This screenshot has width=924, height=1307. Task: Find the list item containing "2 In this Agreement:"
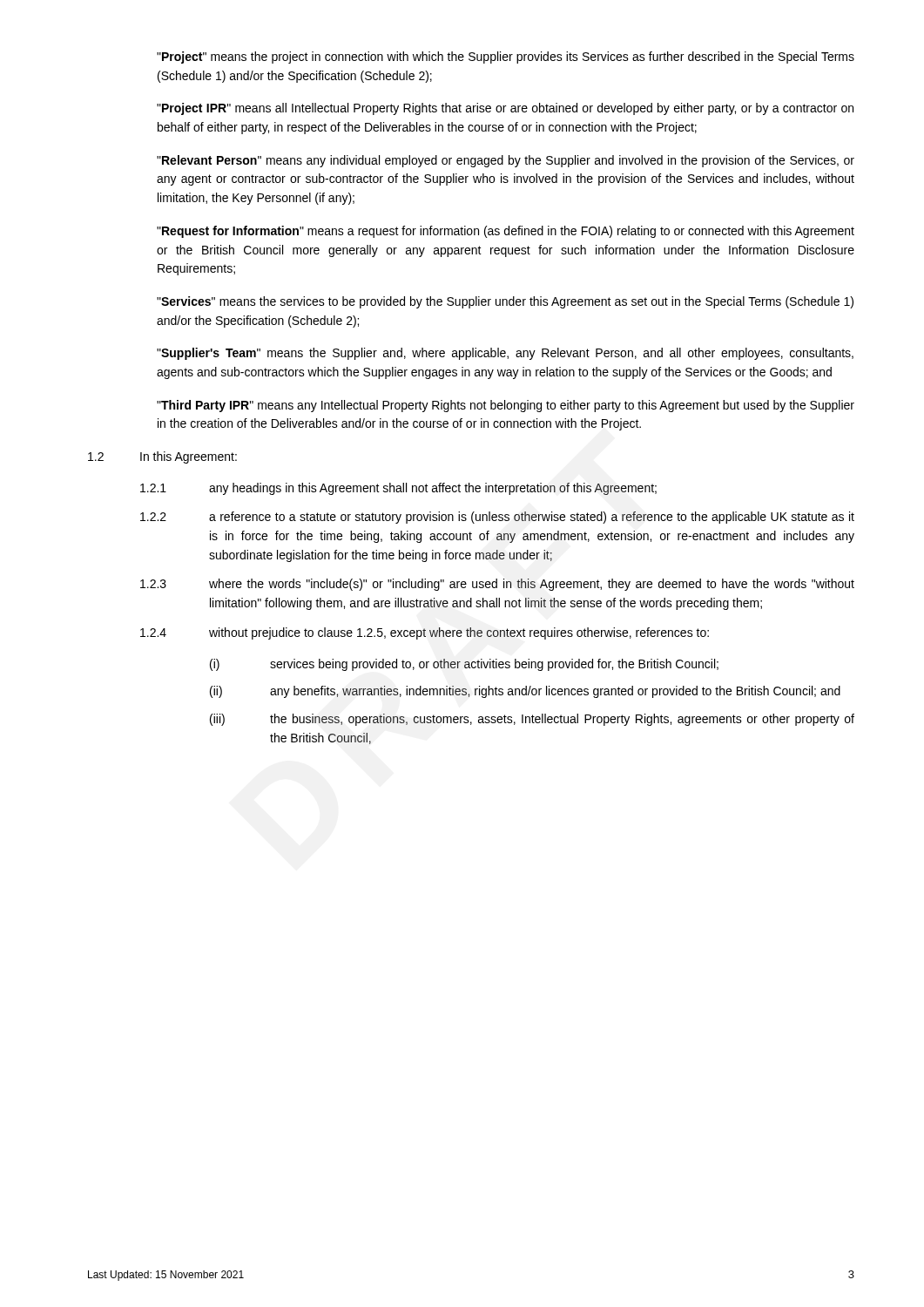(162, 457)
